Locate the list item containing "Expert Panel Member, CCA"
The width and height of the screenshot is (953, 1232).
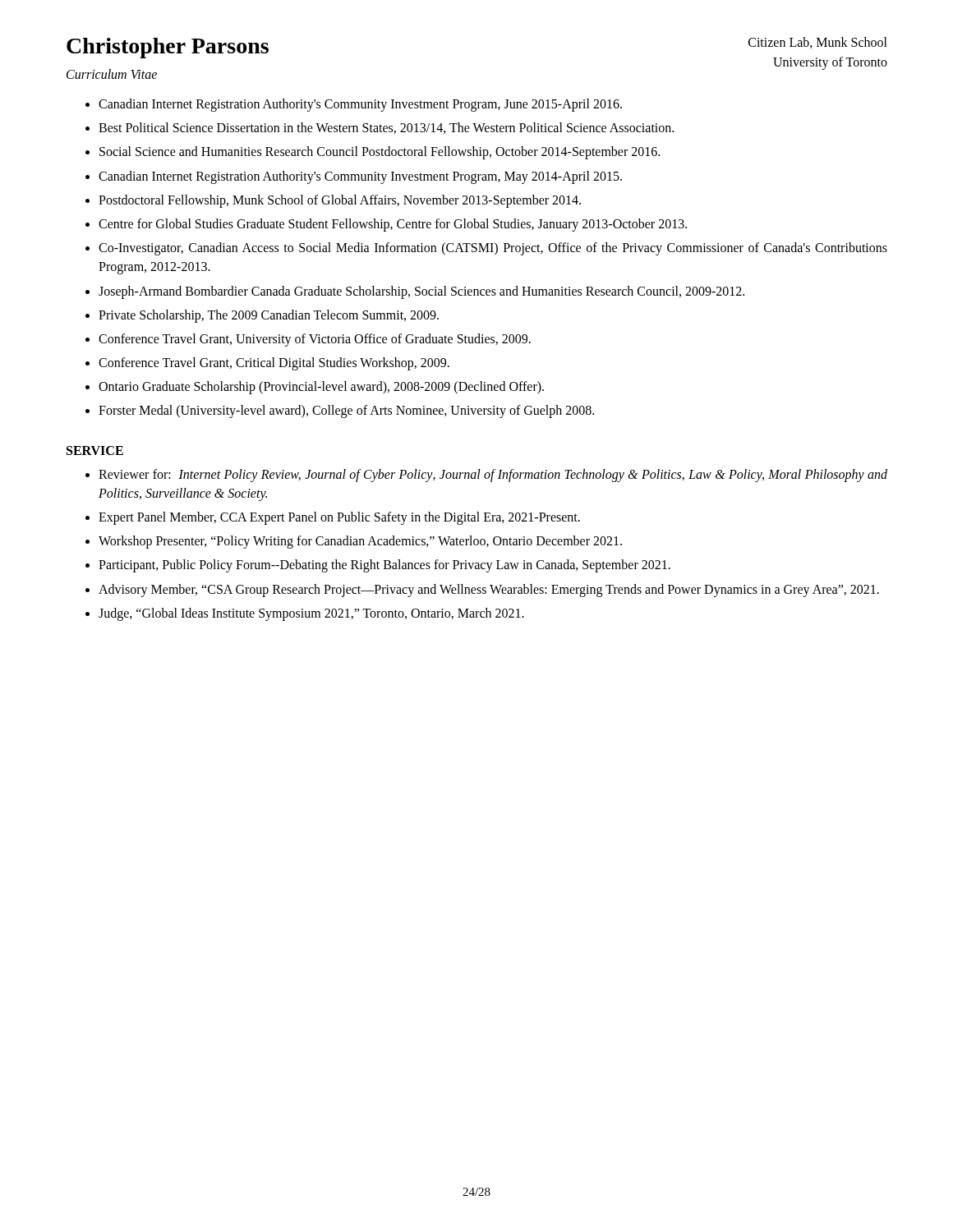point(340,517)
